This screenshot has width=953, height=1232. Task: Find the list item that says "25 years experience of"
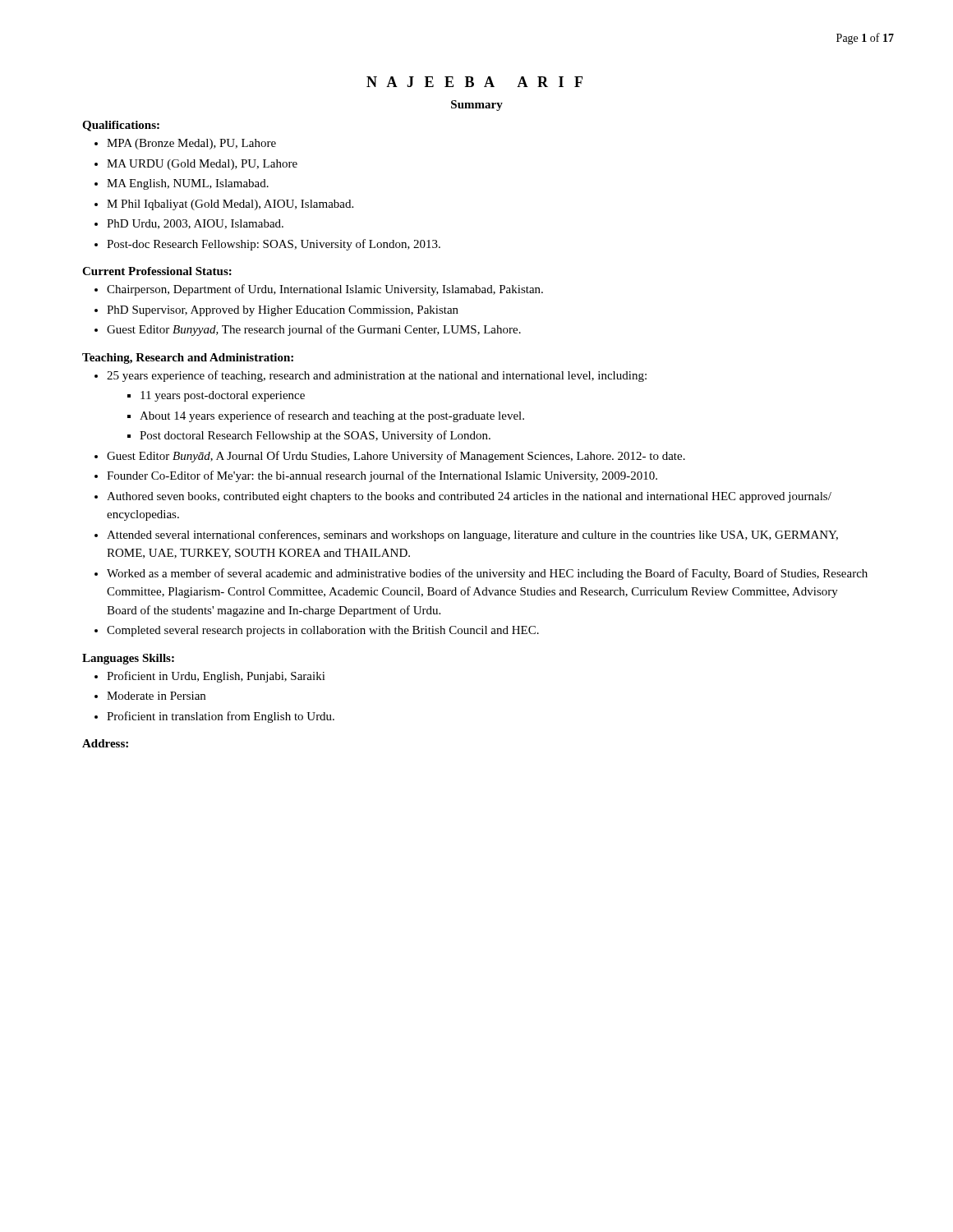click(x=489, y=405)
